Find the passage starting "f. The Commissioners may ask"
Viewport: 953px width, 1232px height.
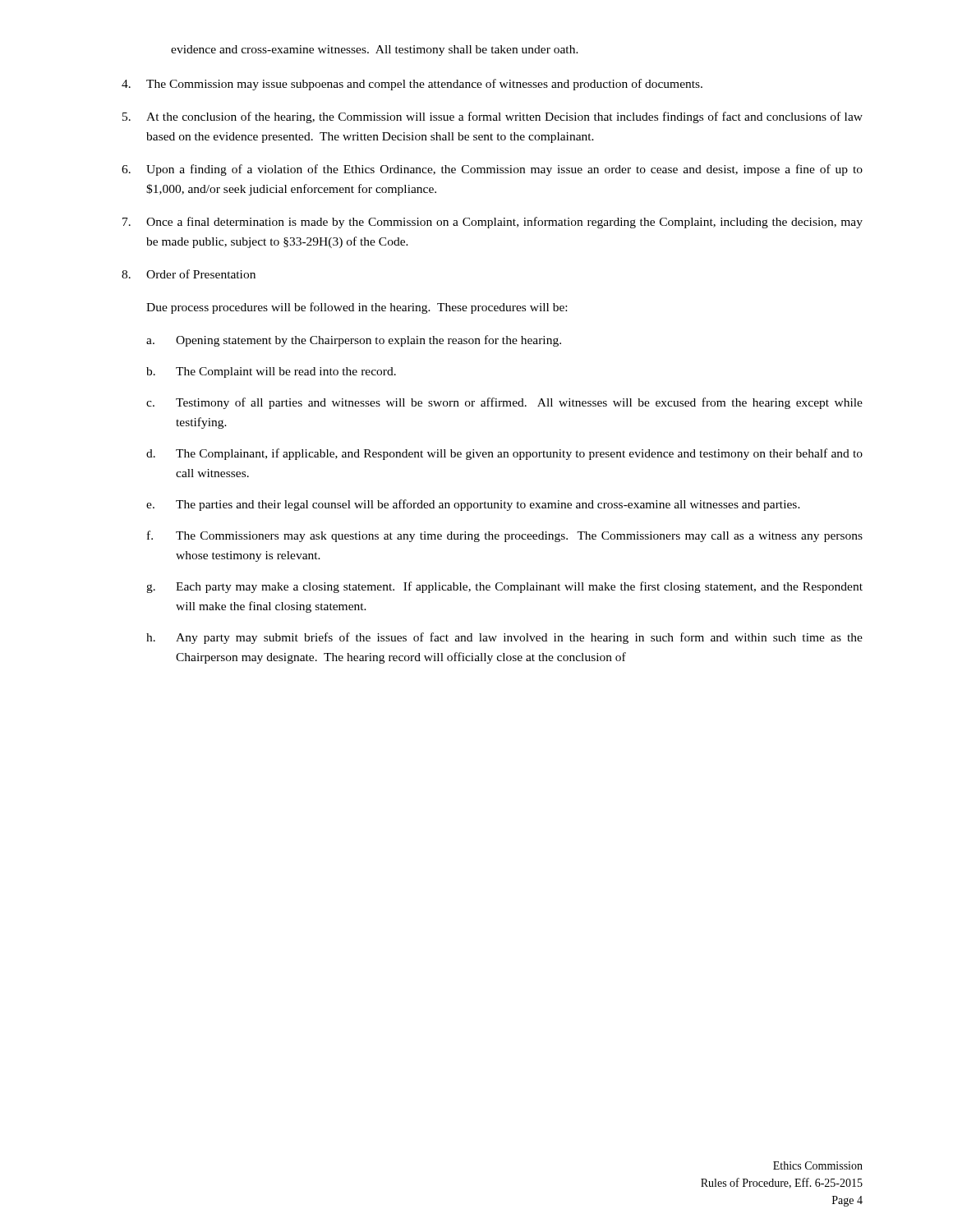click(x=504, y=546)
